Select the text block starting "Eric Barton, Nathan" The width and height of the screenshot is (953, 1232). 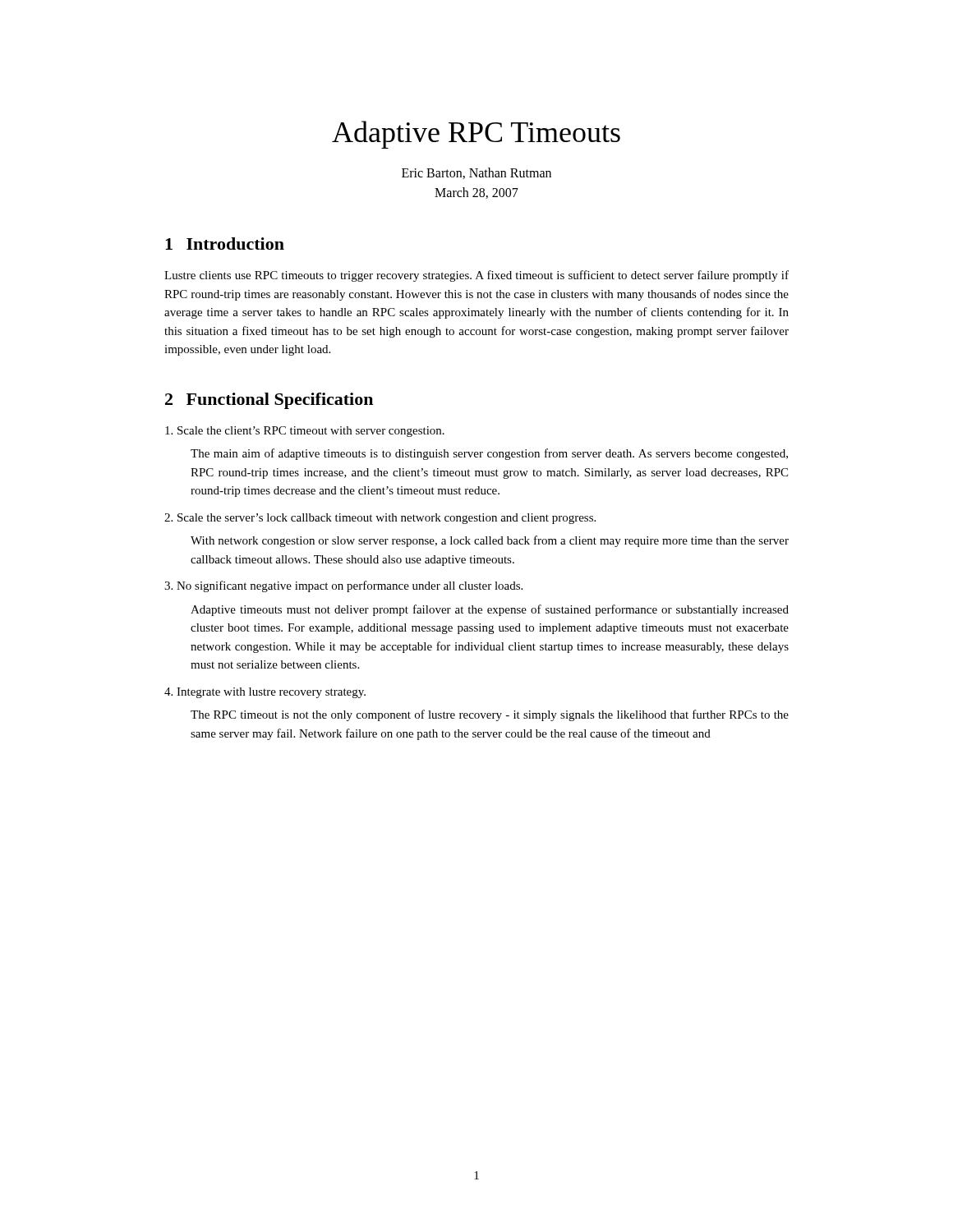pyautogui.click(x=476, y=173)
